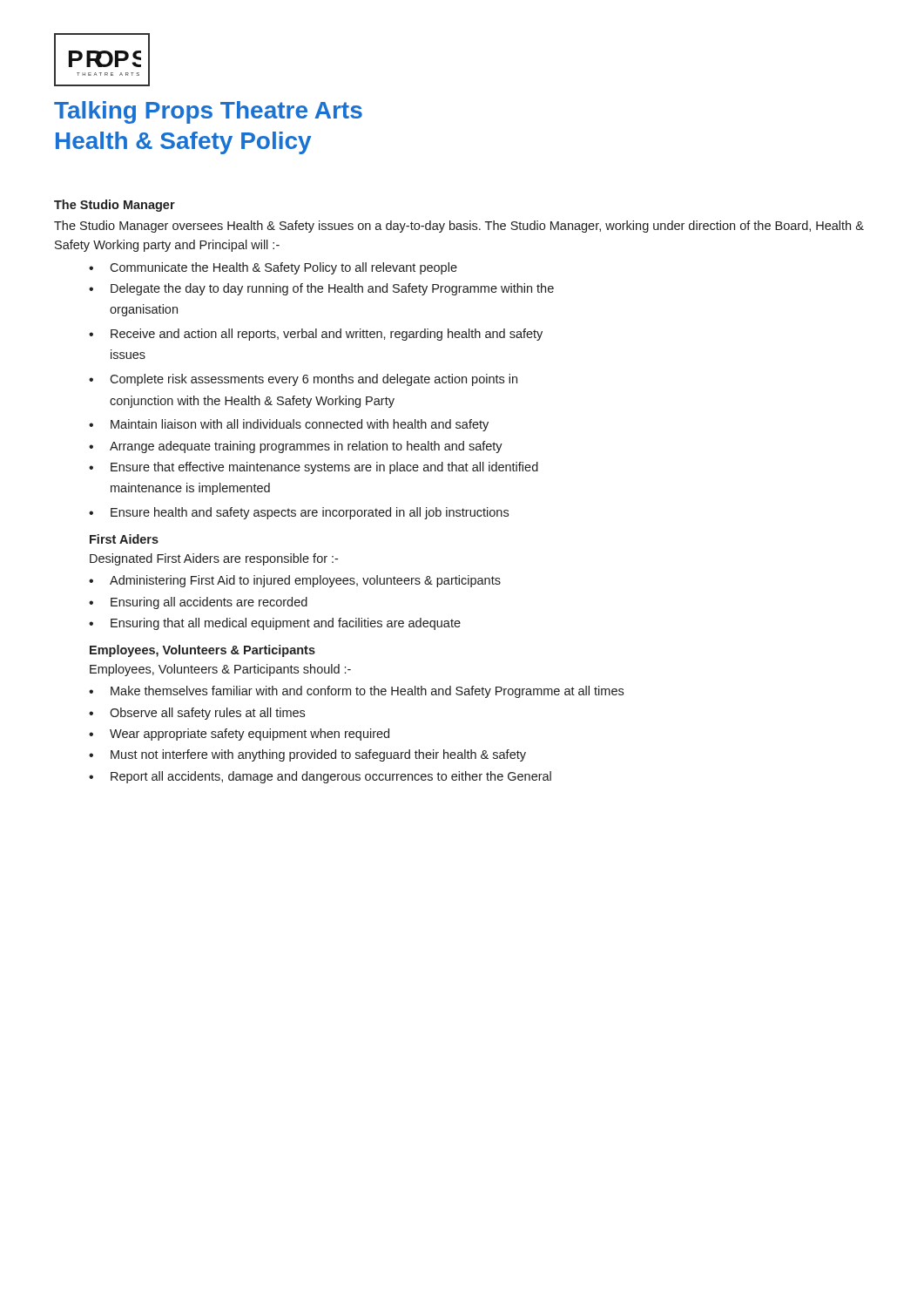
Task: Point to the block starting "Designated First Aiders"
Action: (x=214, y=558)
